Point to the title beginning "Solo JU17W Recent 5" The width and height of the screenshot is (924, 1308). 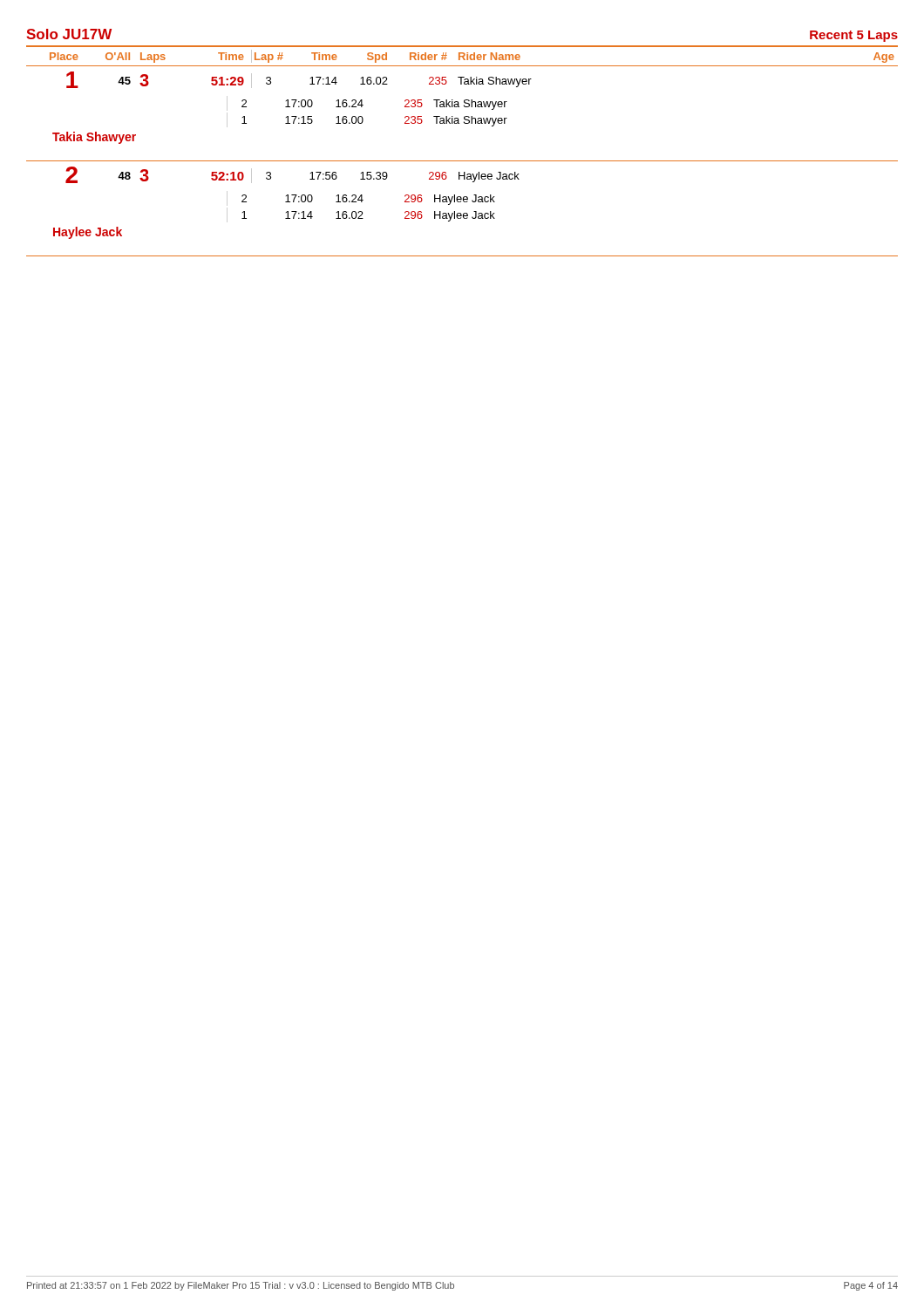(462, 35)
